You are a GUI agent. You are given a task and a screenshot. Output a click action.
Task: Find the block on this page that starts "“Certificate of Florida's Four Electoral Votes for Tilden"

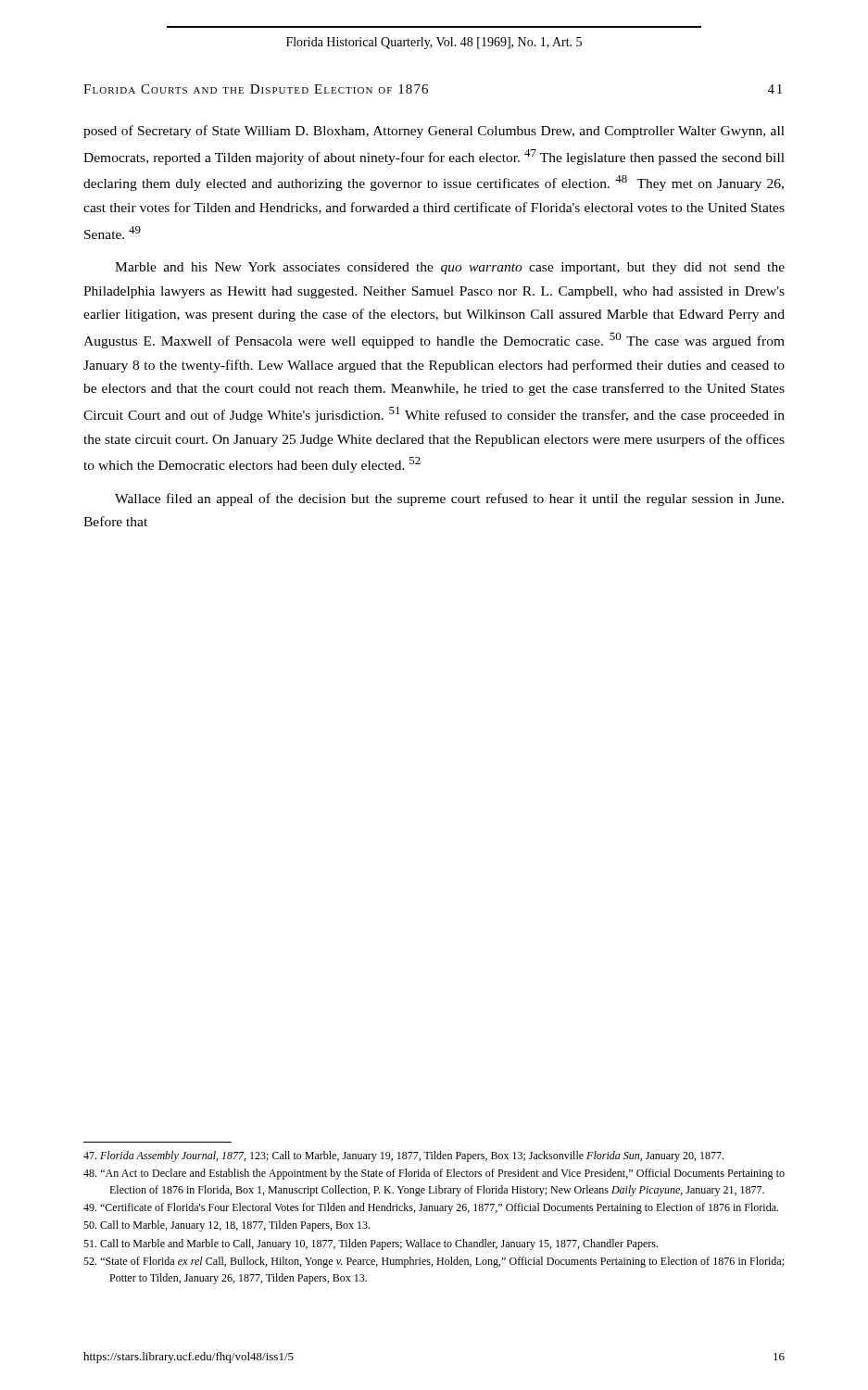coord(431,1207)
